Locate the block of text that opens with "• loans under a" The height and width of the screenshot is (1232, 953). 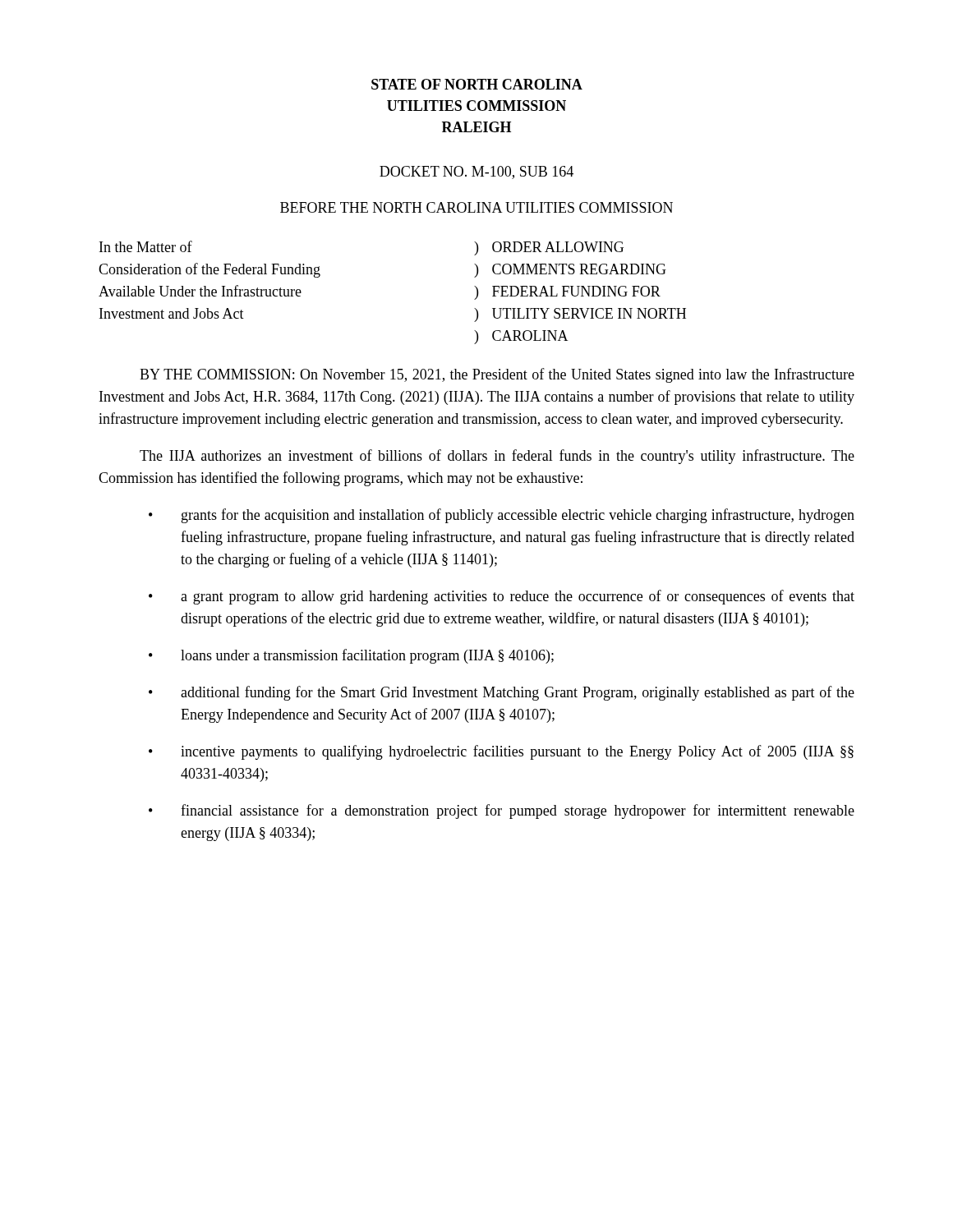click(476, 656)
